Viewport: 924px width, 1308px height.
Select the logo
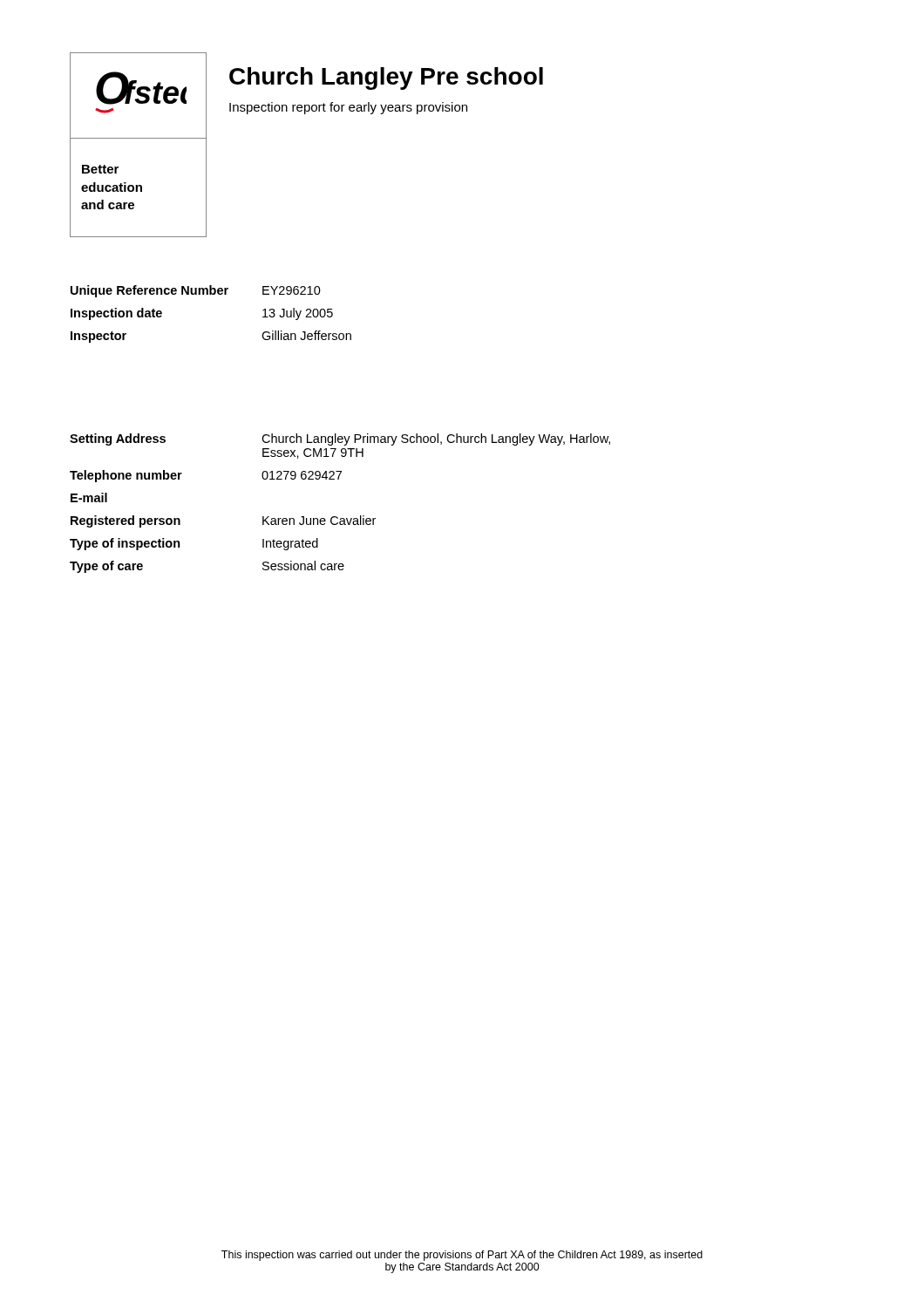pos(138,145)
